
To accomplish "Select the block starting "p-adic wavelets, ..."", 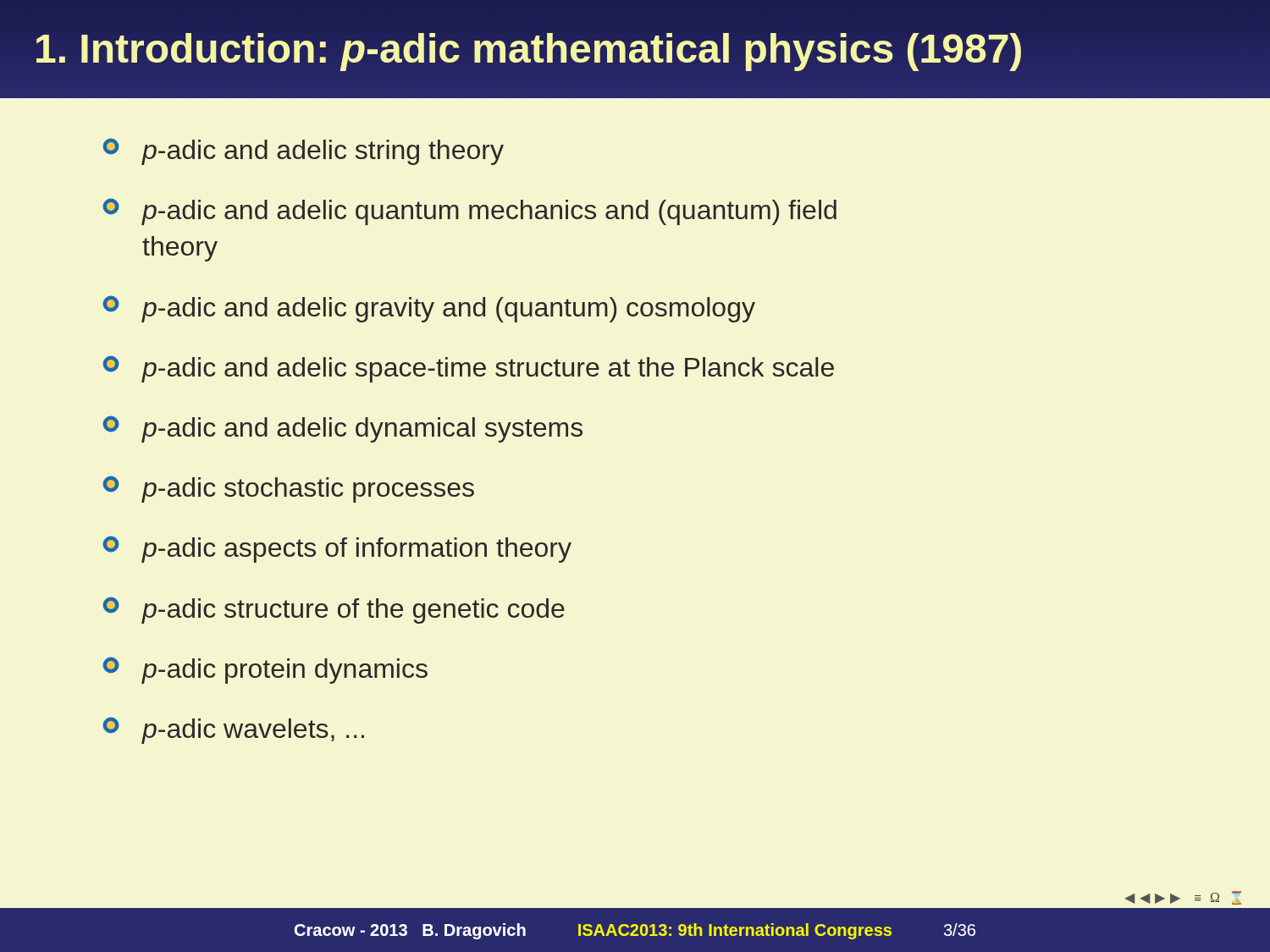I will tap(233, 730).
